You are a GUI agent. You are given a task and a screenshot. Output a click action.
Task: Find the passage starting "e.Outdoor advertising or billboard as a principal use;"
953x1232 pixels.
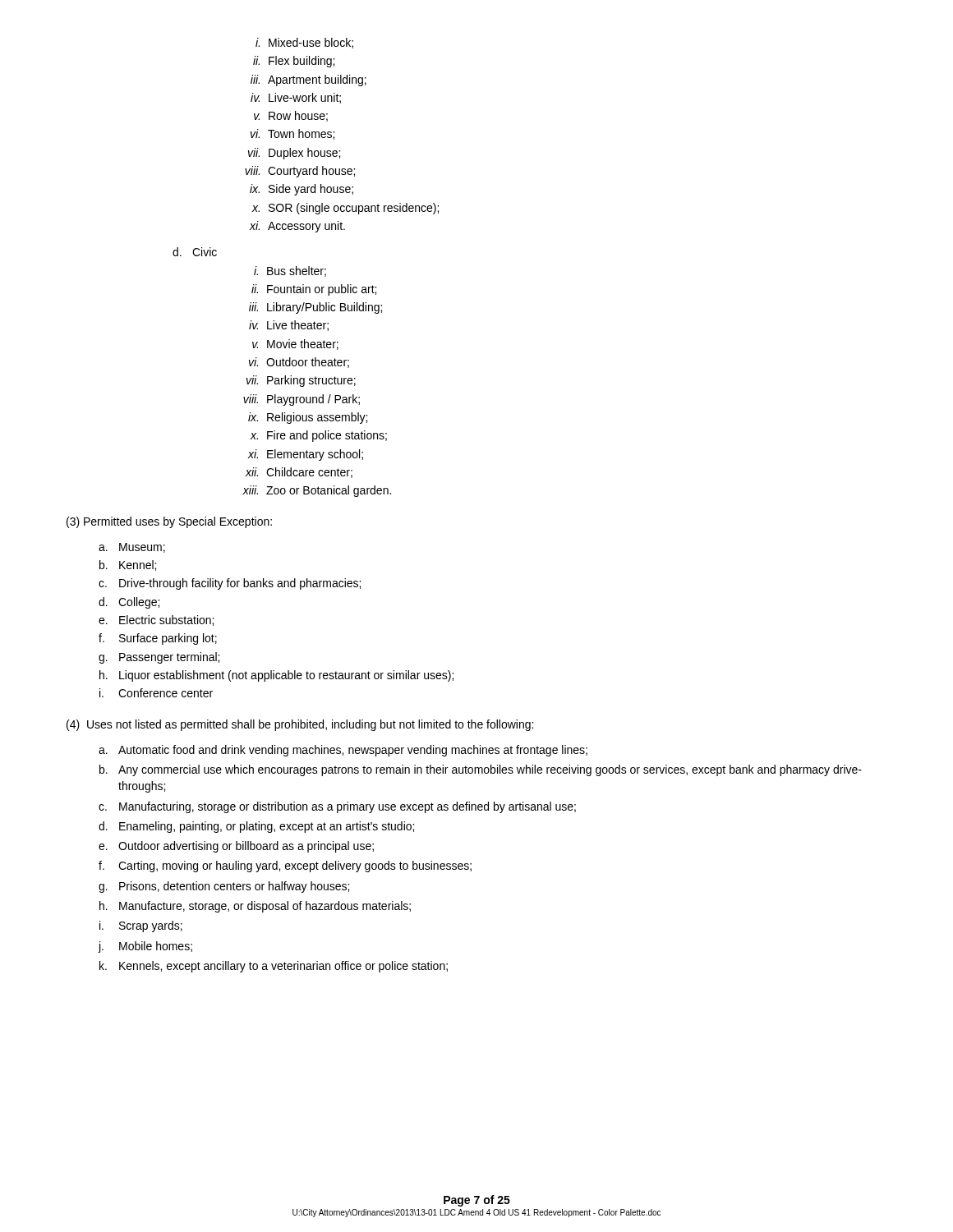[x=237, y=846]
